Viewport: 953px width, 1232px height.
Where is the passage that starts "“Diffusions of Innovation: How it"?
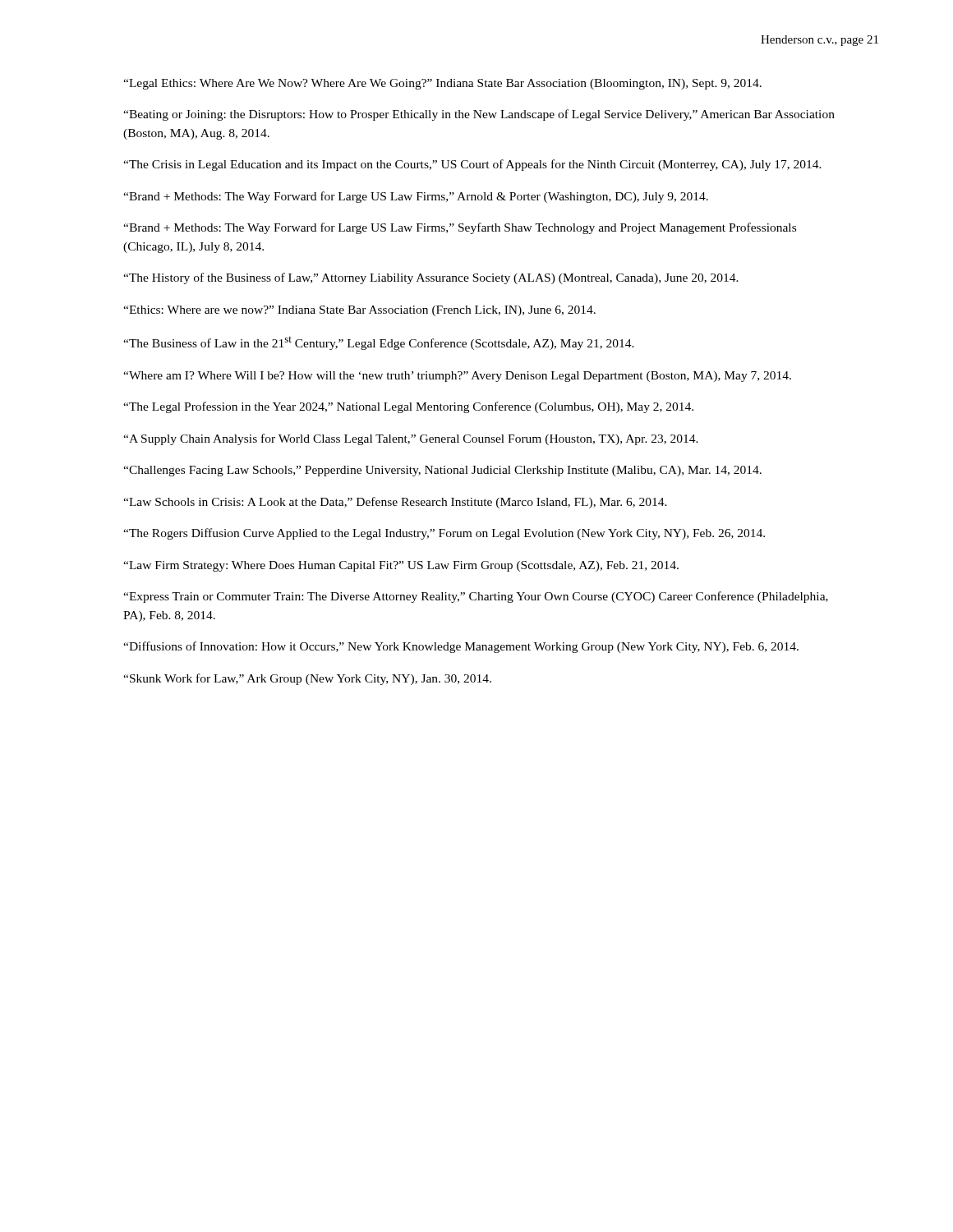[461, 646]
